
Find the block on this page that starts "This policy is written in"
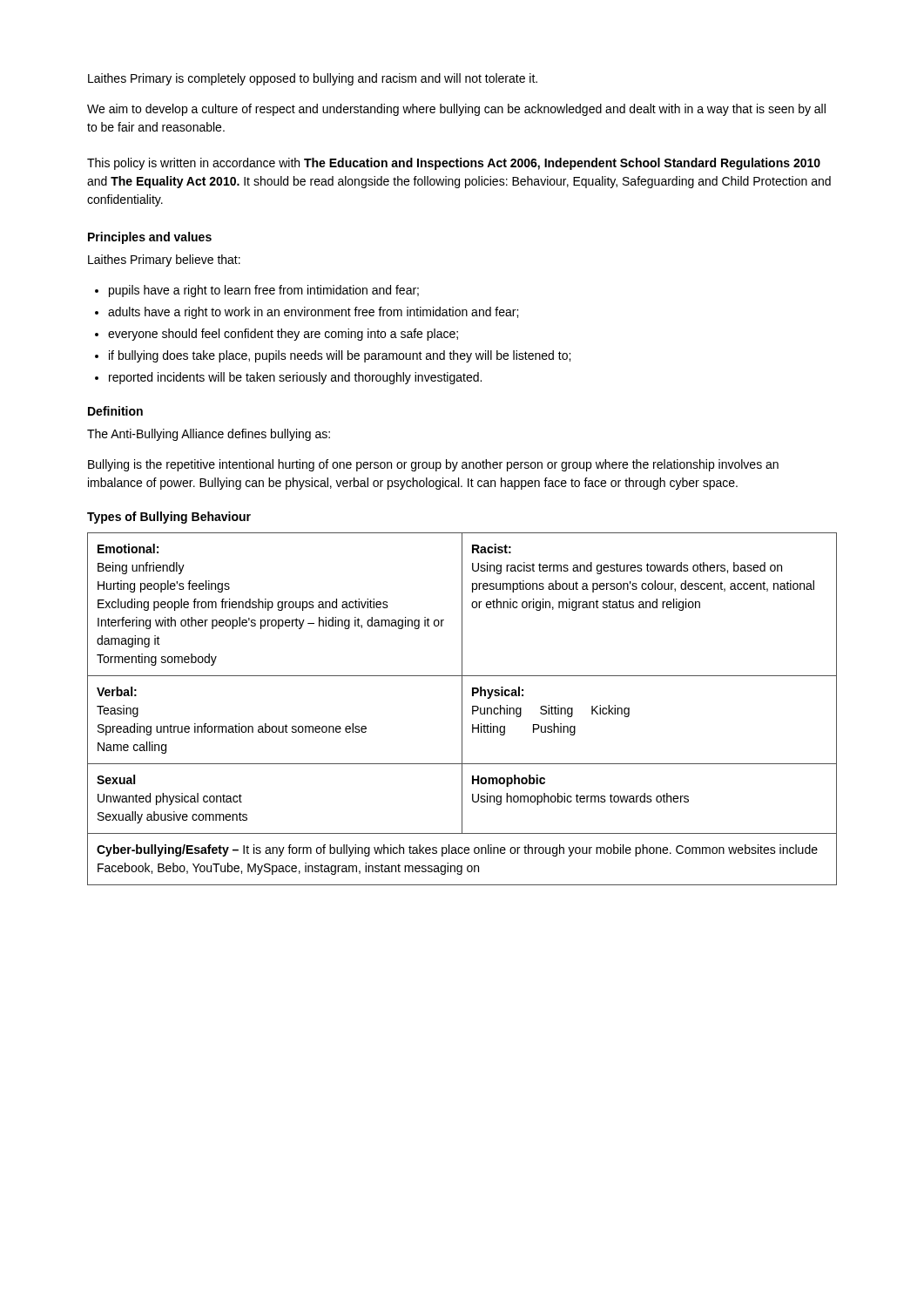459,181
